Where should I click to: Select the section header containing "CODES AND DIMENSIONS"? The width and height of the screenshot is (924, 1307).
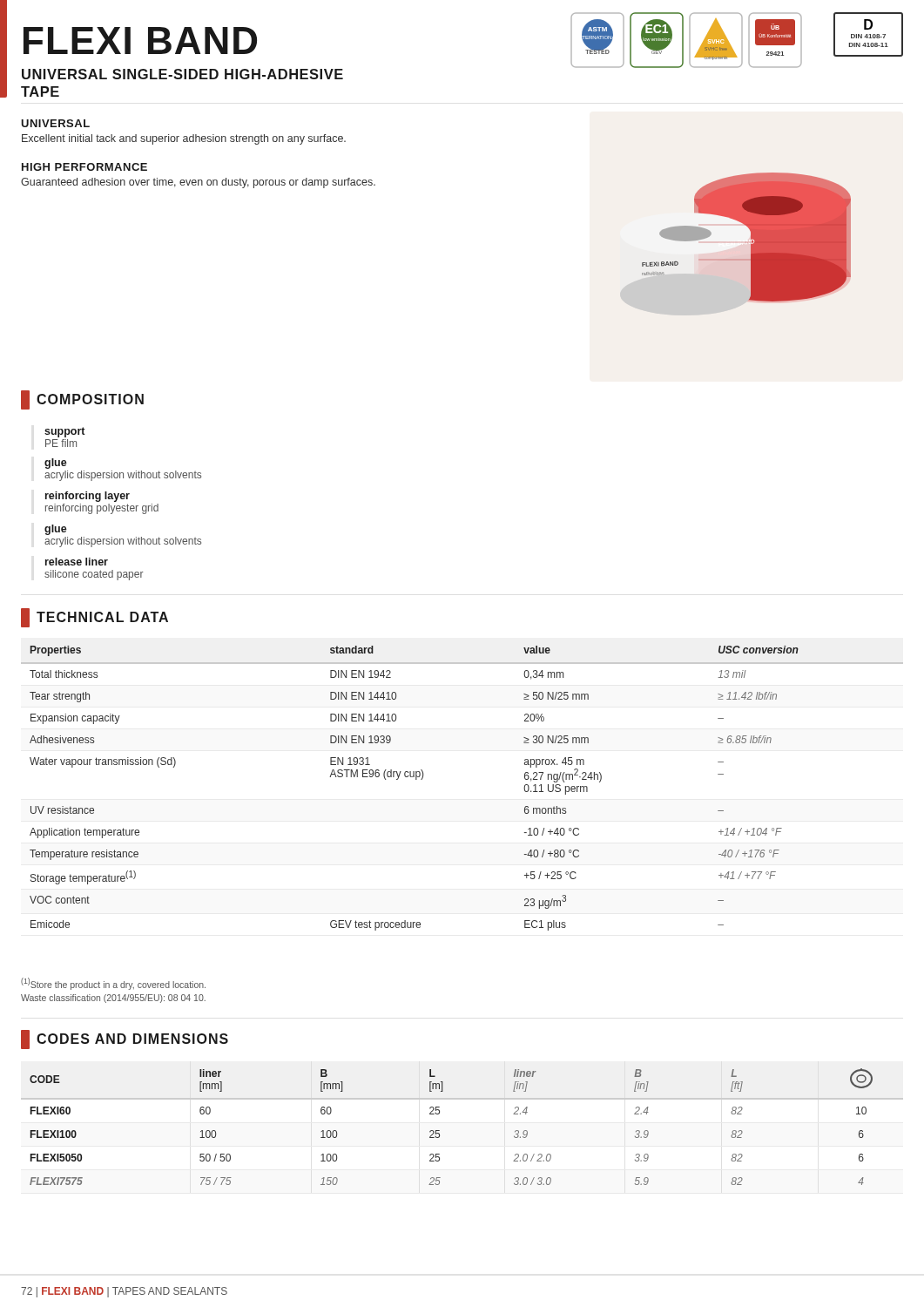coord(125,1040)
